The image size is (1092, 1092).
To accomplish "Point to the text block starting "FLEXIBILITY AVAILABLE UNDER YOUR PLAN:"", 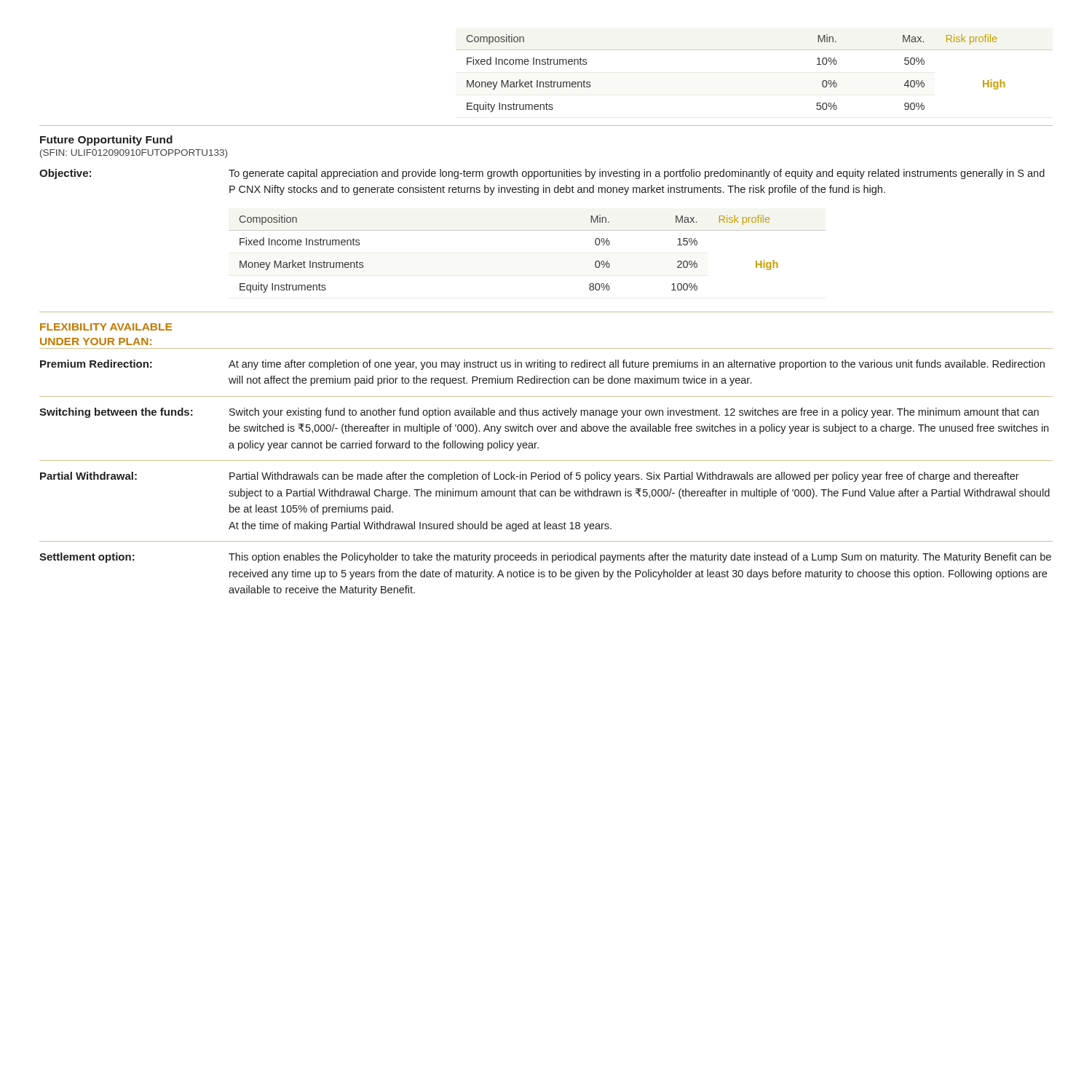I will click(x=106, y=327).
